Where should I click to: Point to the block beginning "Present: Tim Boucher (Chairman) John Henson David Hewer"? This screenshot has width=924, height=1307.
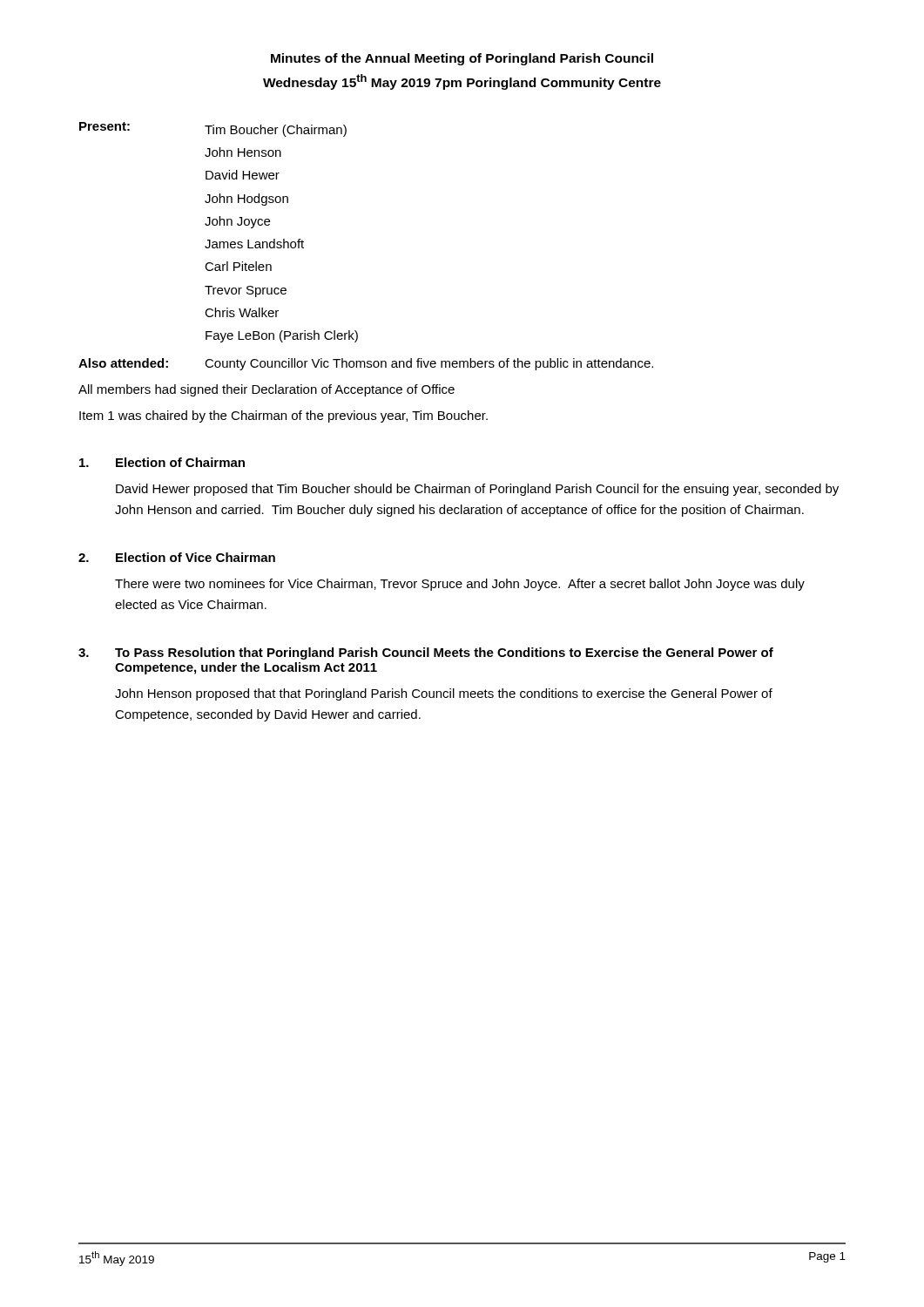tap(213, 129)
